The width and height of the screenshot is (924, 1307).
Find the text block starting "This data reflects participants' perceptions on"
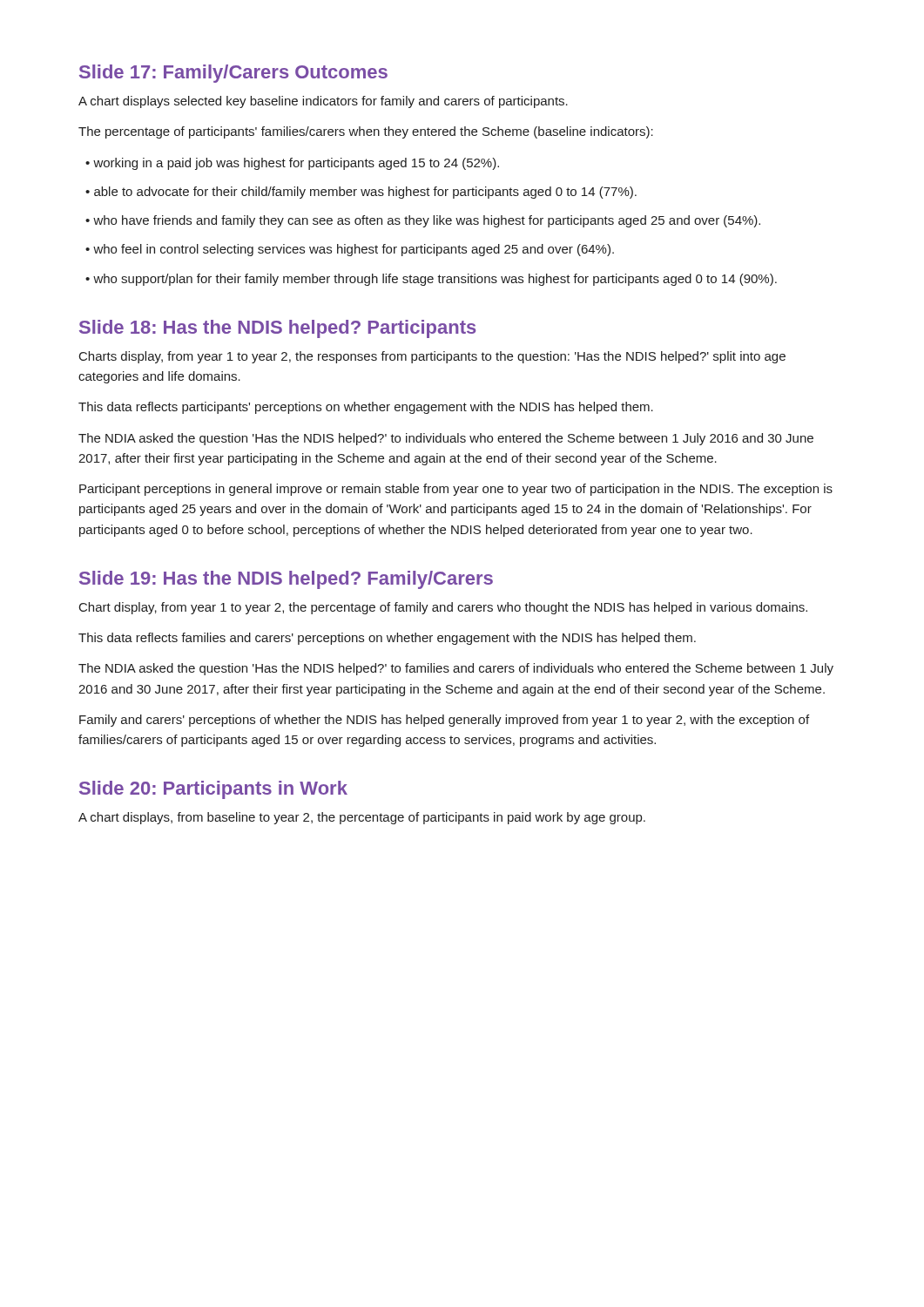(x=366, y=407)
